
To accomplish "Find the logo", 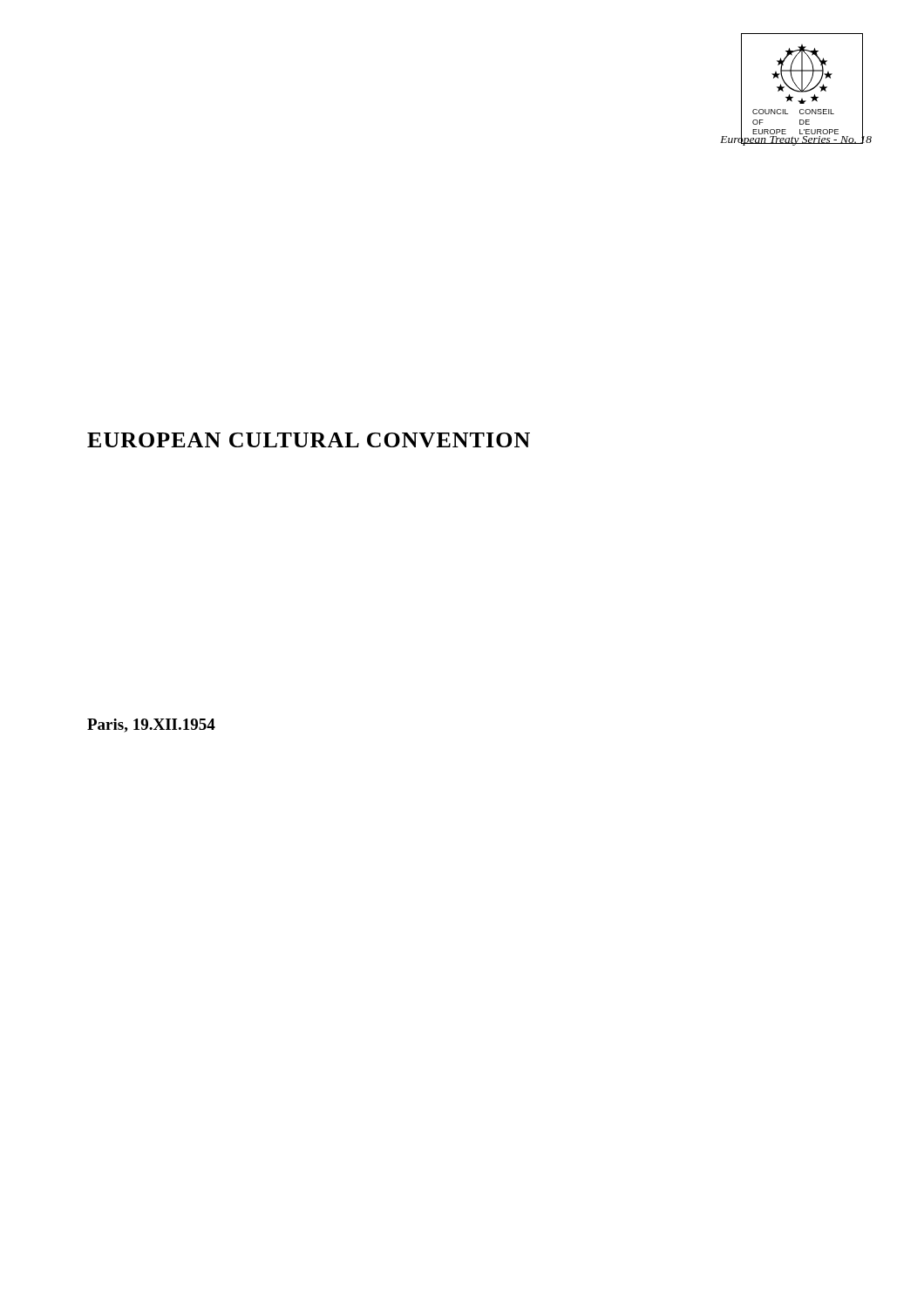I will [802, 88].
